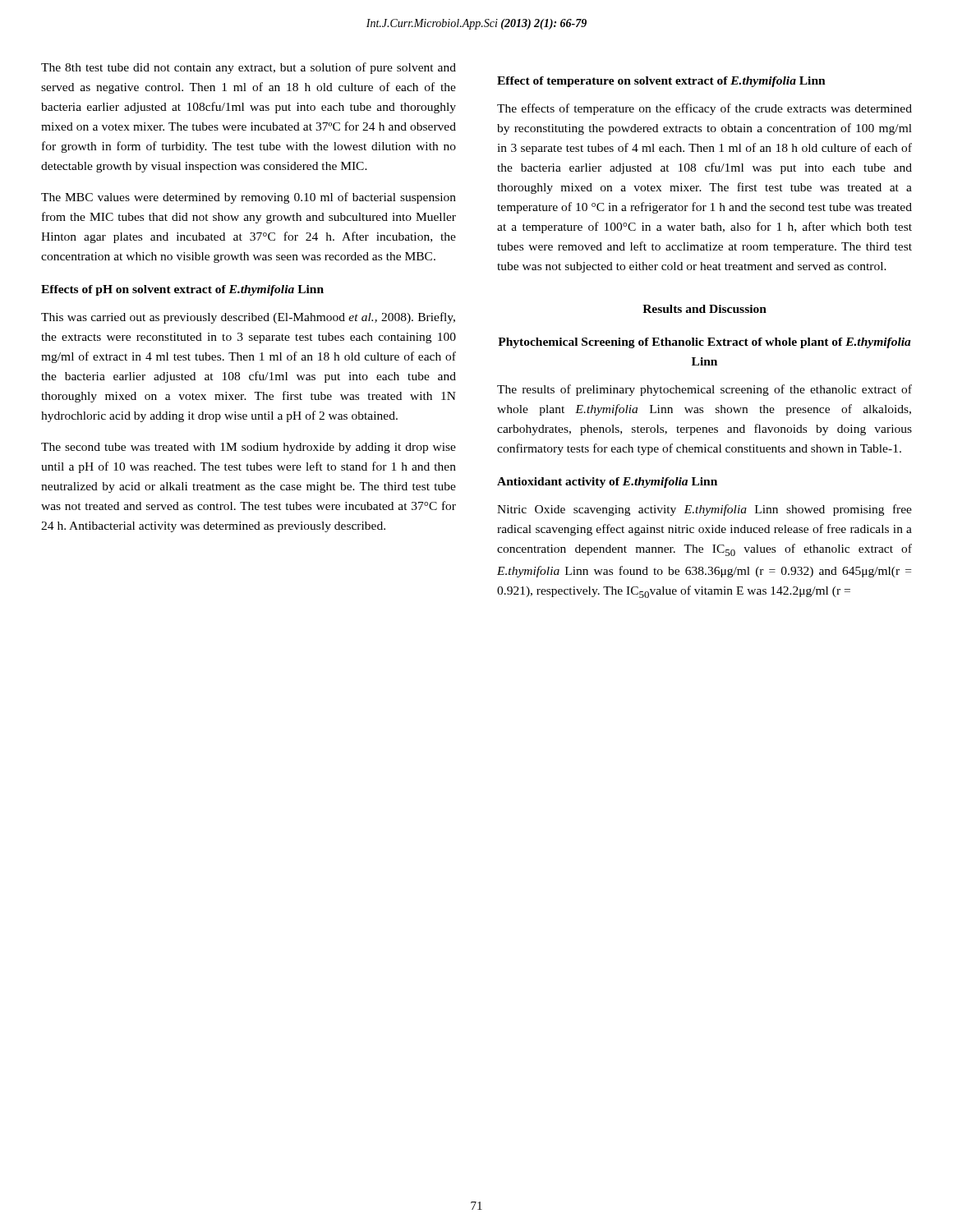Viewport: 953px width, 1232px height.
Task: Select the text block containing "The results of preliminary phytochemical screening"
Action: pyautogui.click(x=705, y=418)
